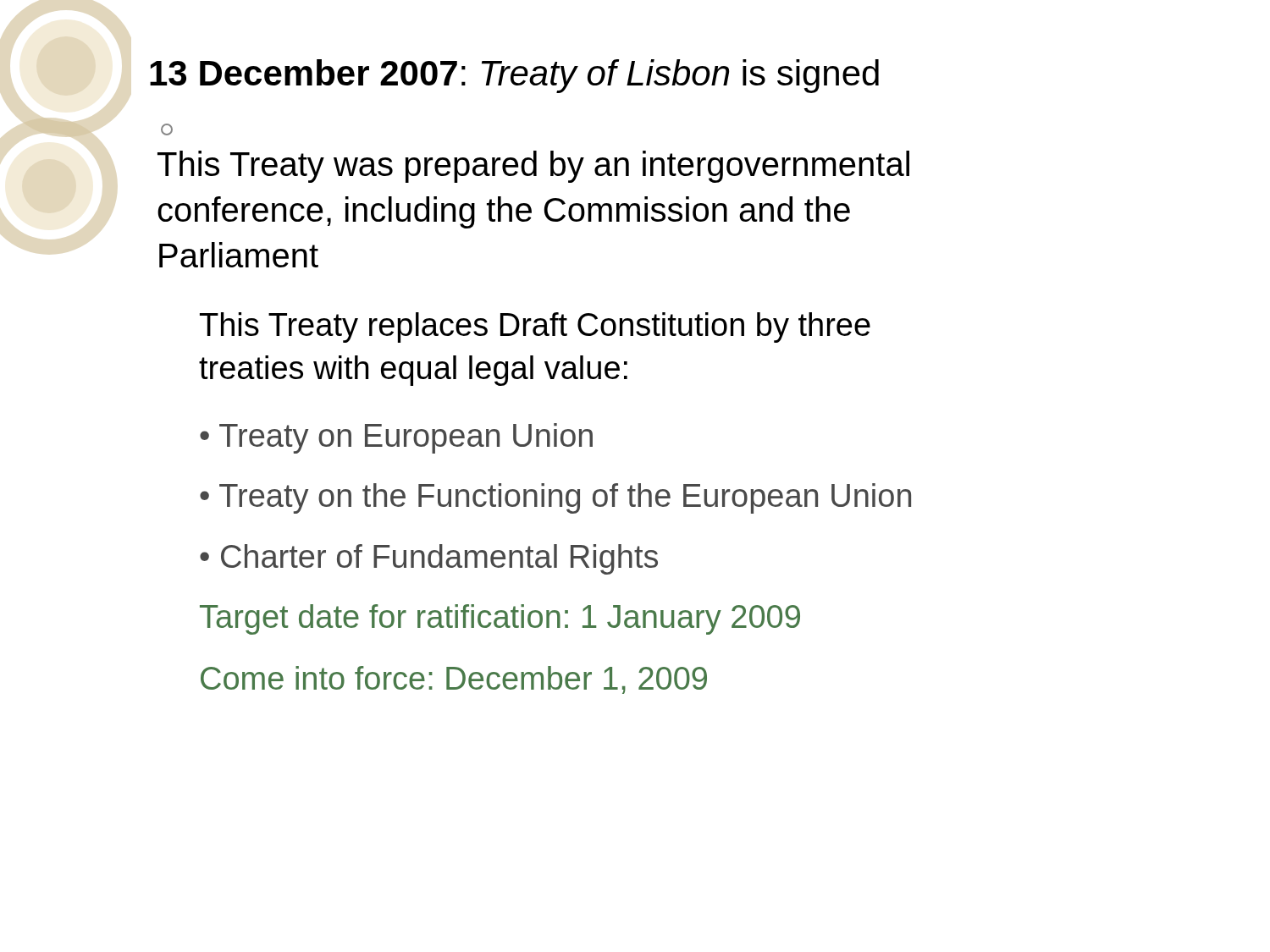
Task: Locate the text starting "Treaty on the Functioning"
Action: [x=566, y=496]
